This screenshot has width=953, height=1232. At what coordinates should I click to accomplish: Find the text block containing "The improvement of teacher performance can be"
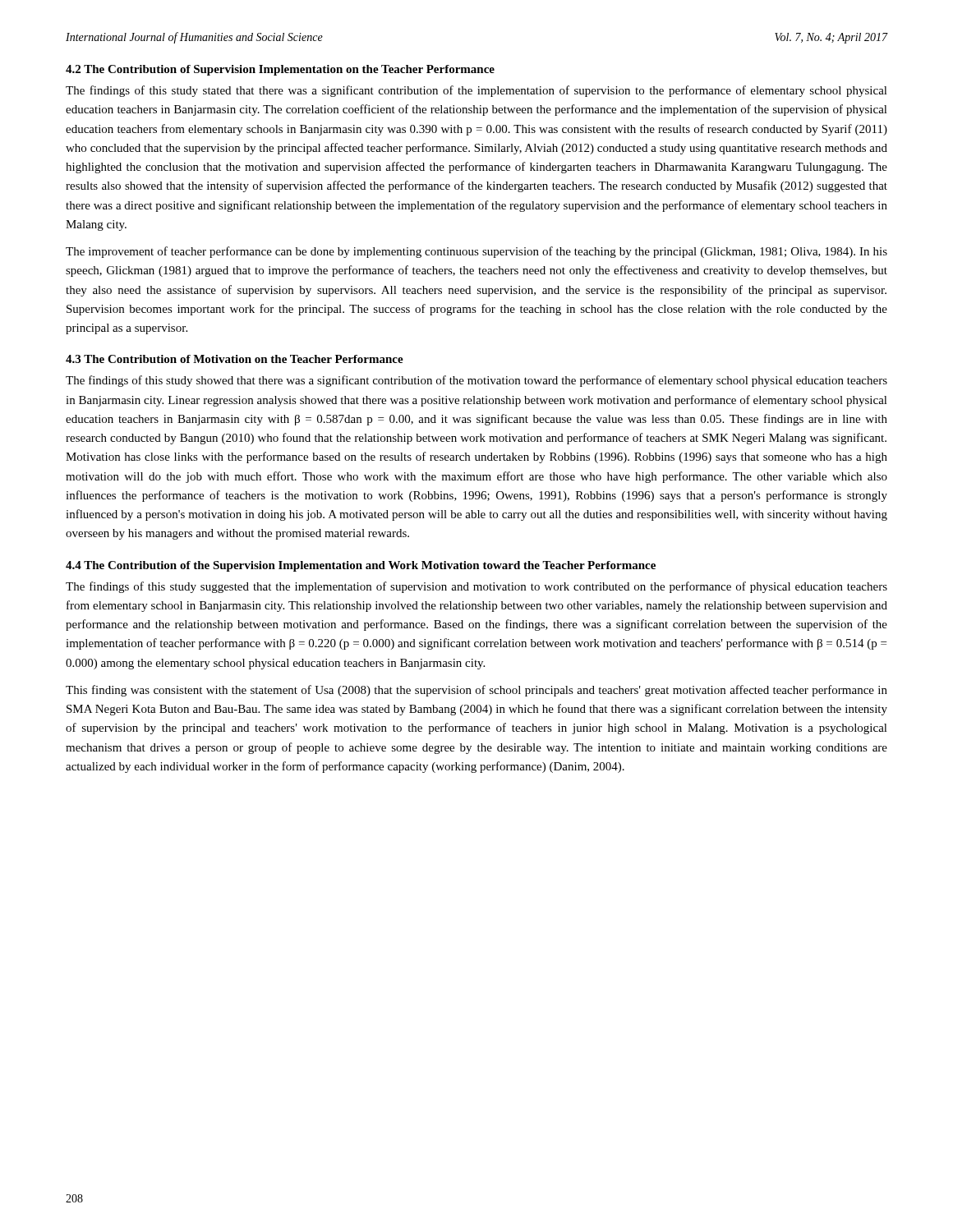point(476,290)
